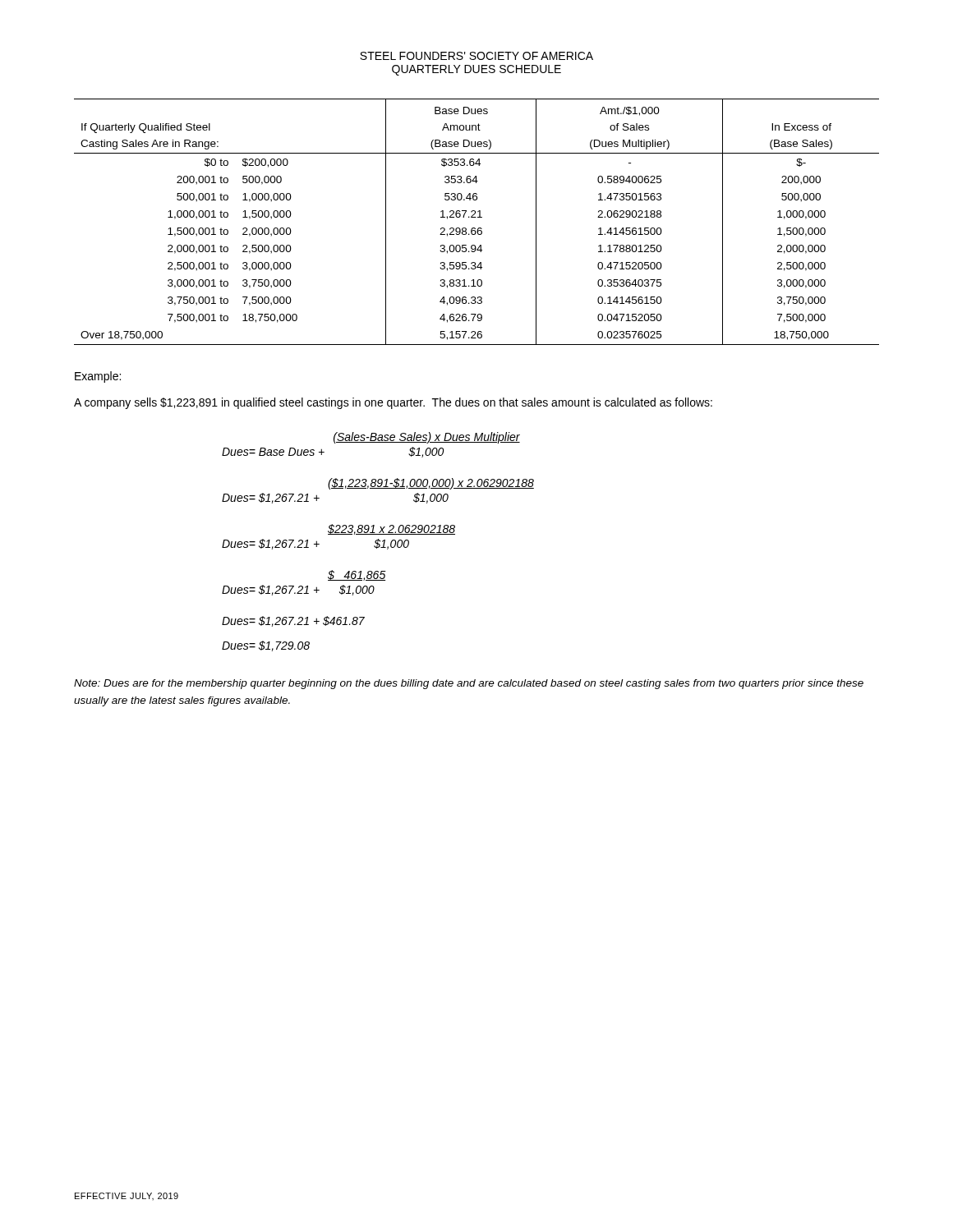Viewport: 953px width, 1232px height.
Task: Find the block on this page that starts "Note: Dues are"
Action: click(x=469, y=691)
